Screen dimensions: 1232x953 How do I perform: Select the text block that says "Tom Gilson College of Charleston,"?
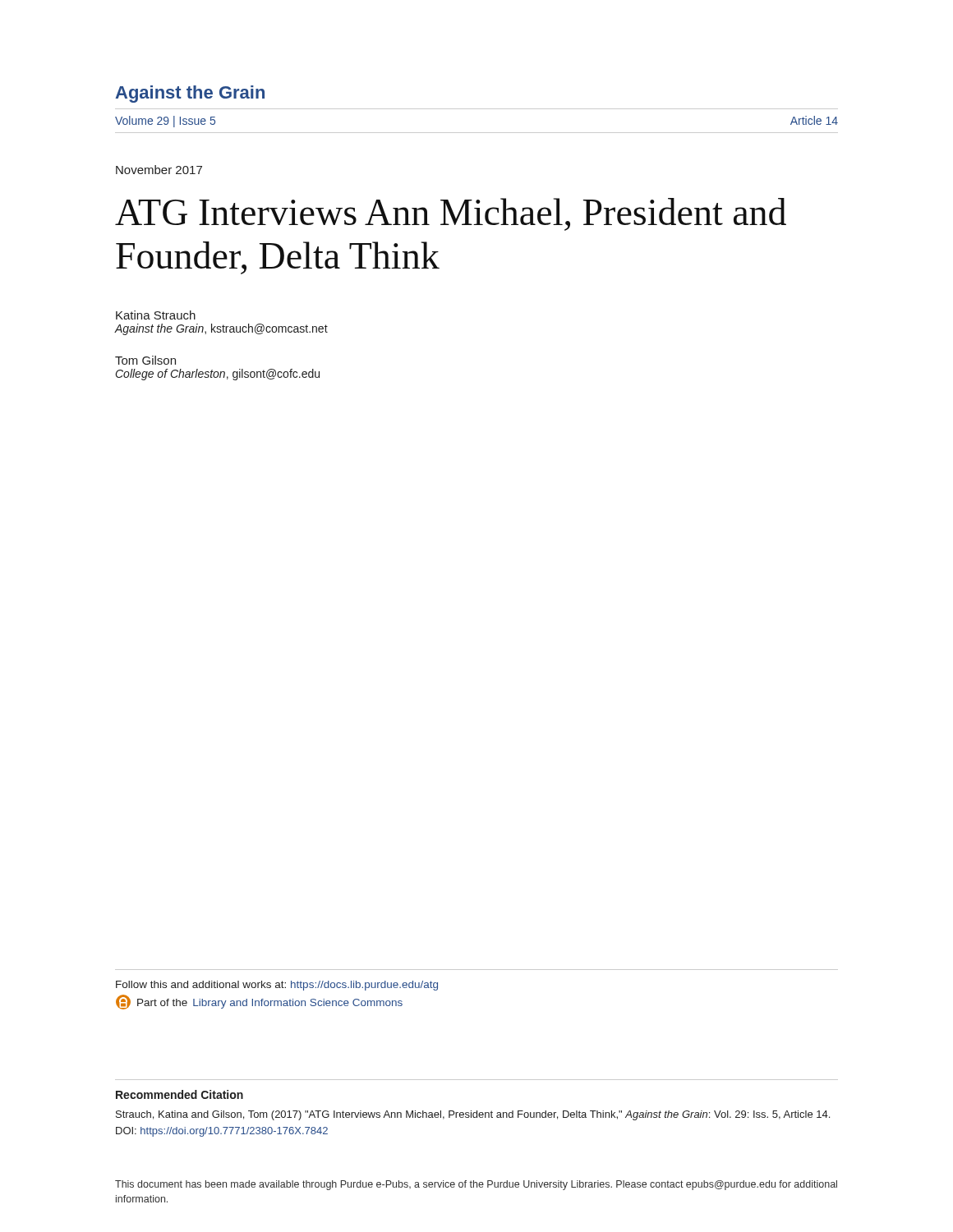click(145, 360)
